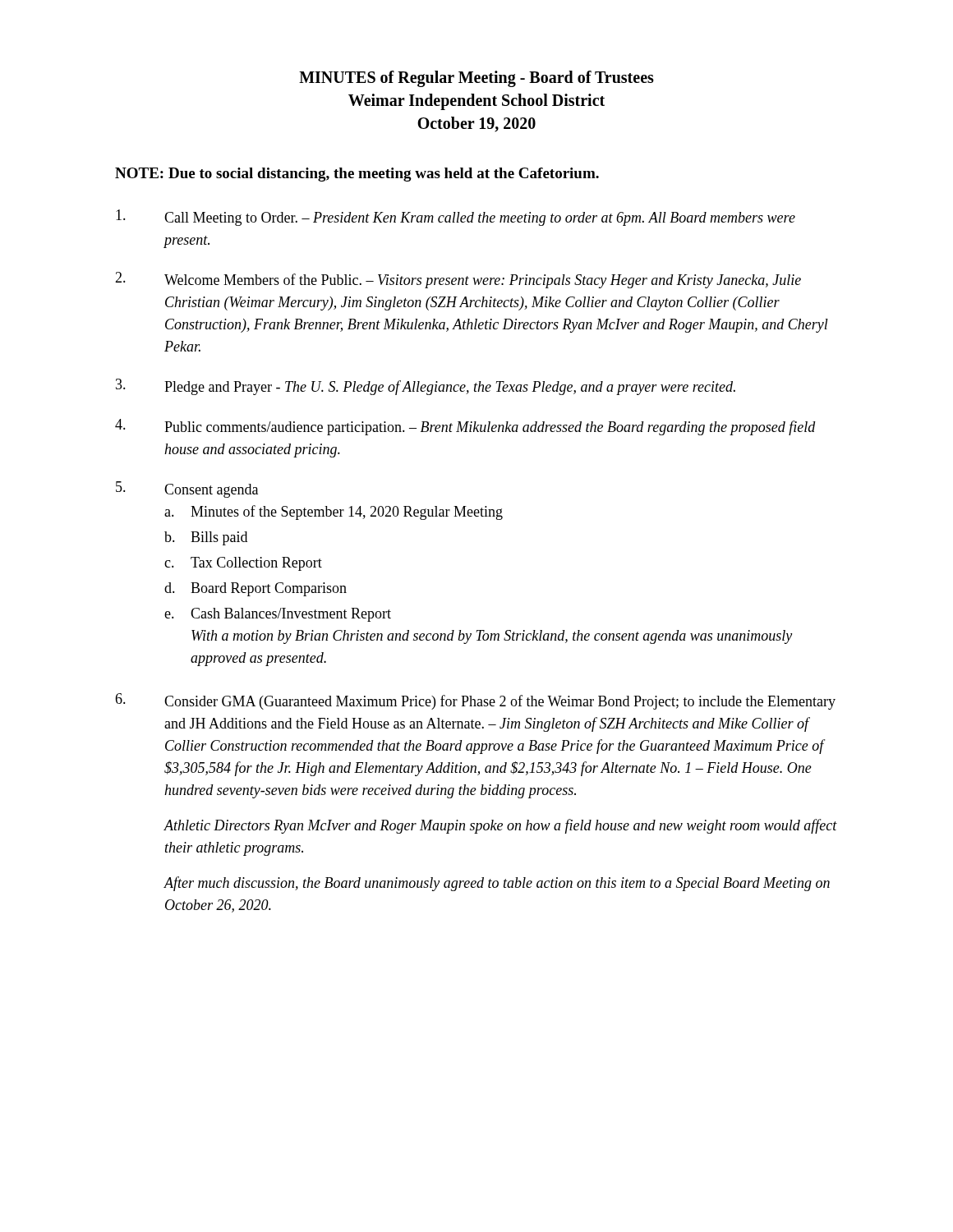Find the region starting "5. Consent agenda"
This screenshot has height=1232, width=953.
point(187,490)
